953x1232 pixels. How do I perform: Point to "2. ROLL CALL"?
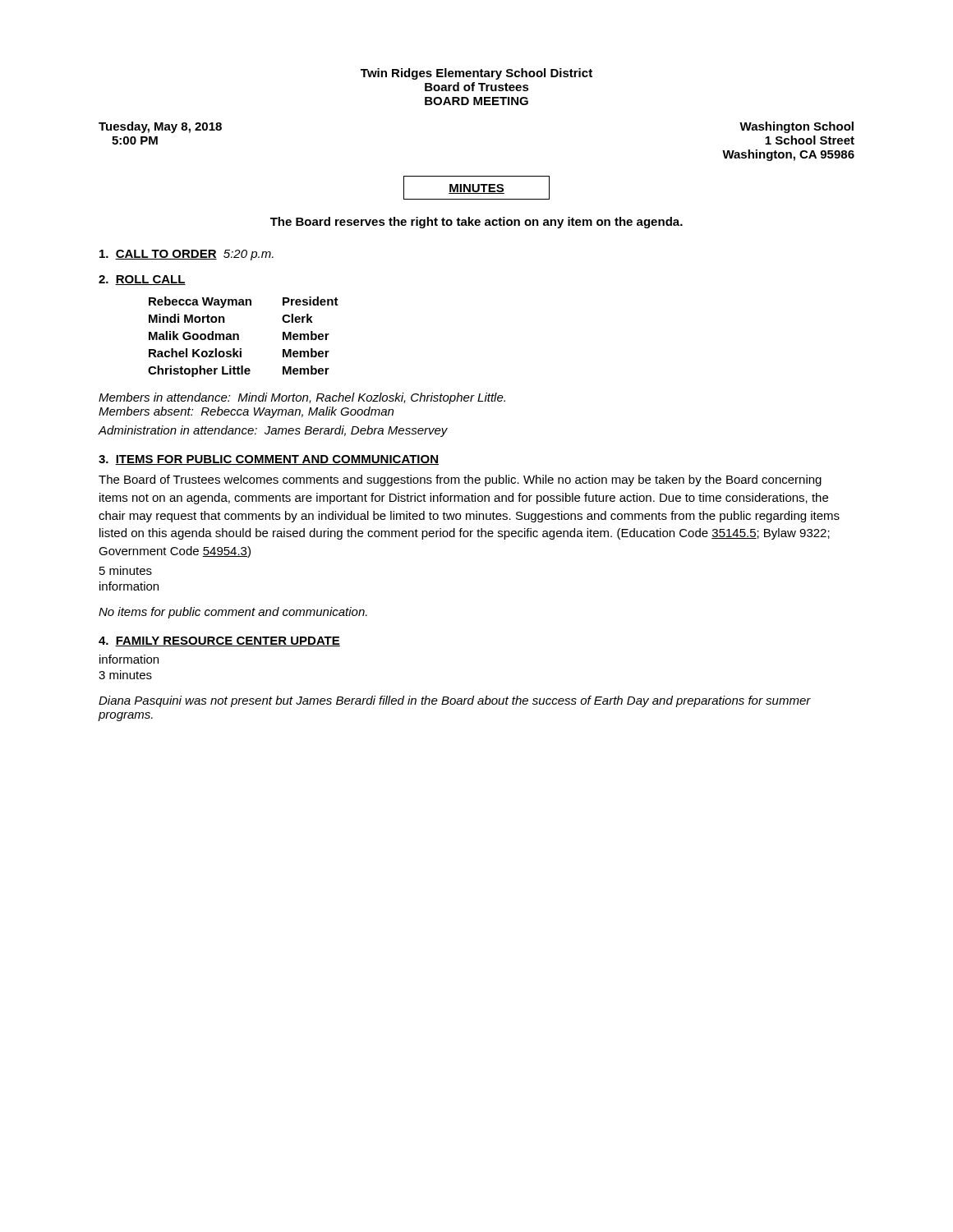[x=142, y=279]
